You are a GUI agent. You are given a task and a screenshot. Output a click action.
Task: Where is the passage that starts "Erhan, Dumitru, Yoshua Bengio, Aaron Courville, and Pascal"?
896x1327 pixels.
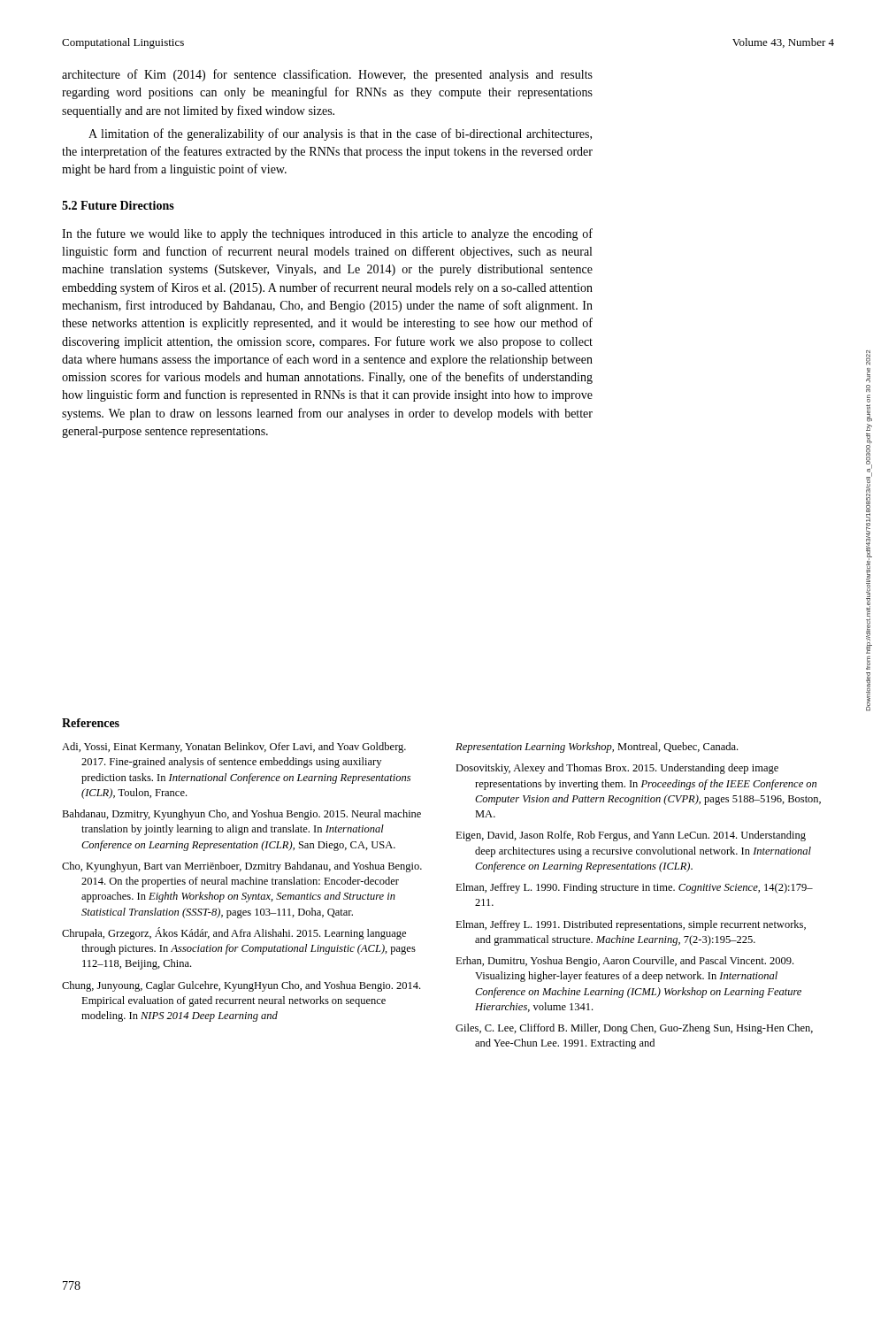click(x=629, y=984)
